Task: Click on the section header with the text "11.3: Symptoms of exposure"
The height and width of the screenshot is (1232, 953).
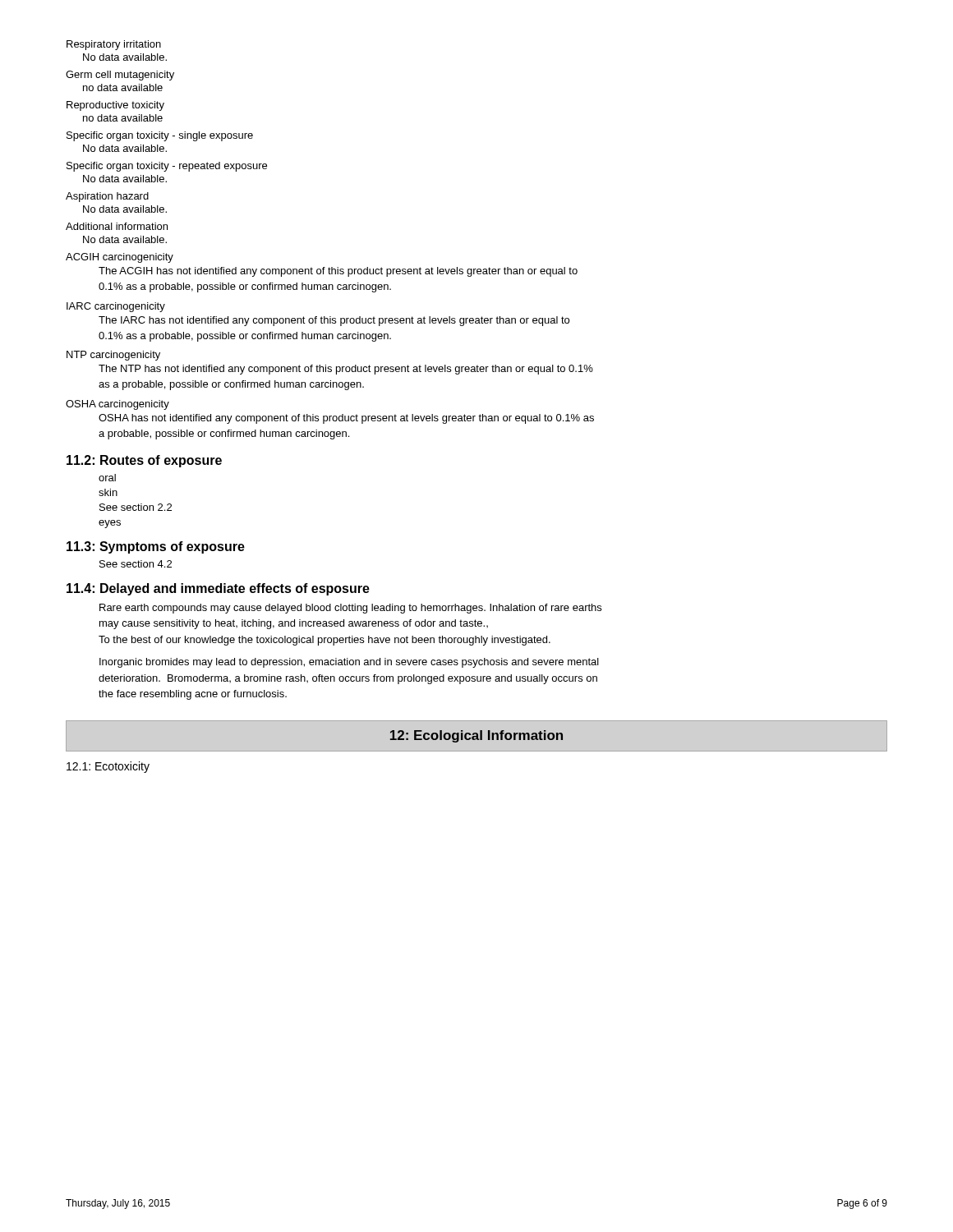Action: point(155,546)
